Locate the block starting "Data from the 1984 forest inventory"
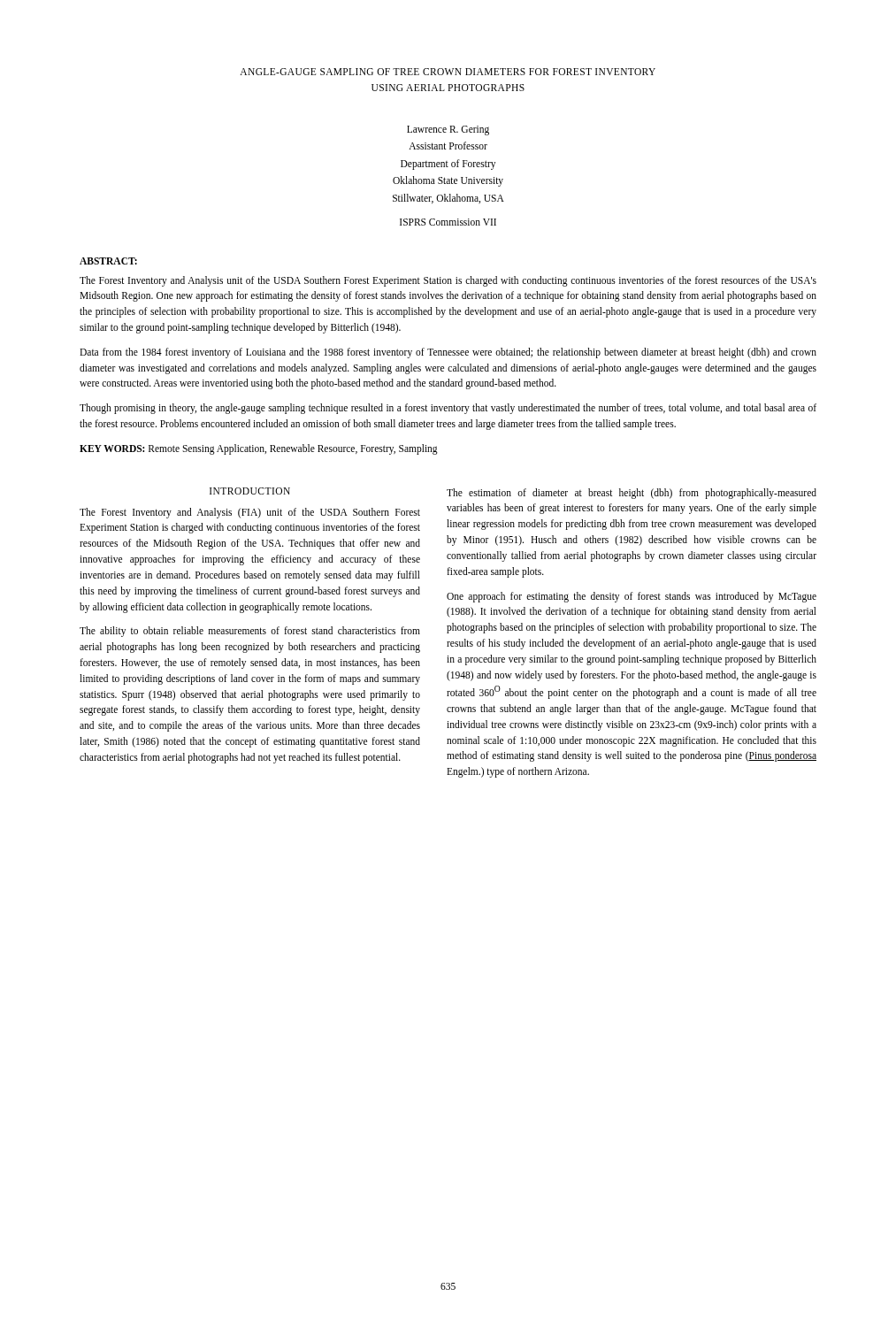The height and width of the screenshot is (1327, 896). coord(448,368)
